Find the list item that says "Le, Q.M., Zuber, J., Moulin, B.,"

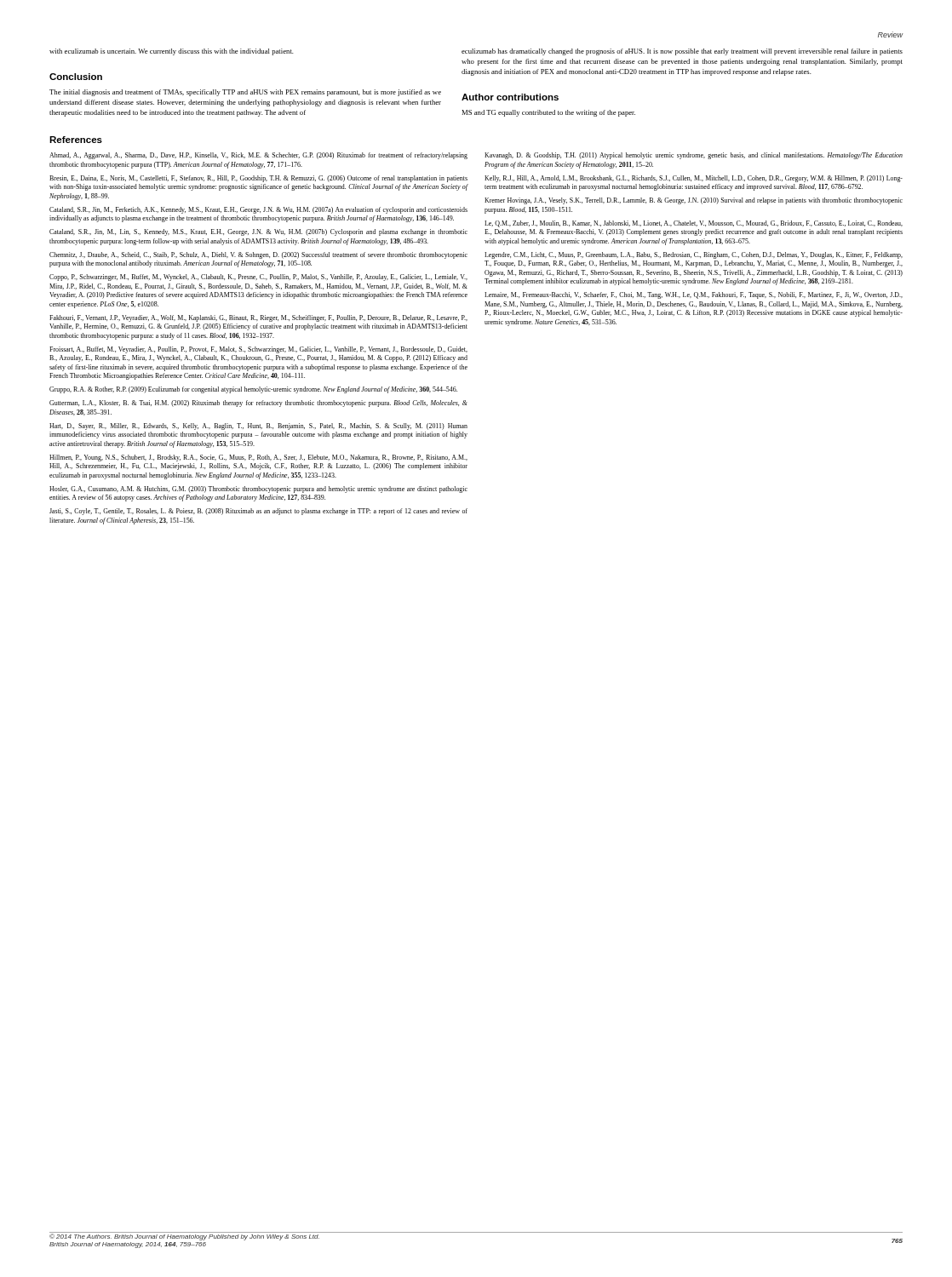pyautogui.click(x=694, y=232)
